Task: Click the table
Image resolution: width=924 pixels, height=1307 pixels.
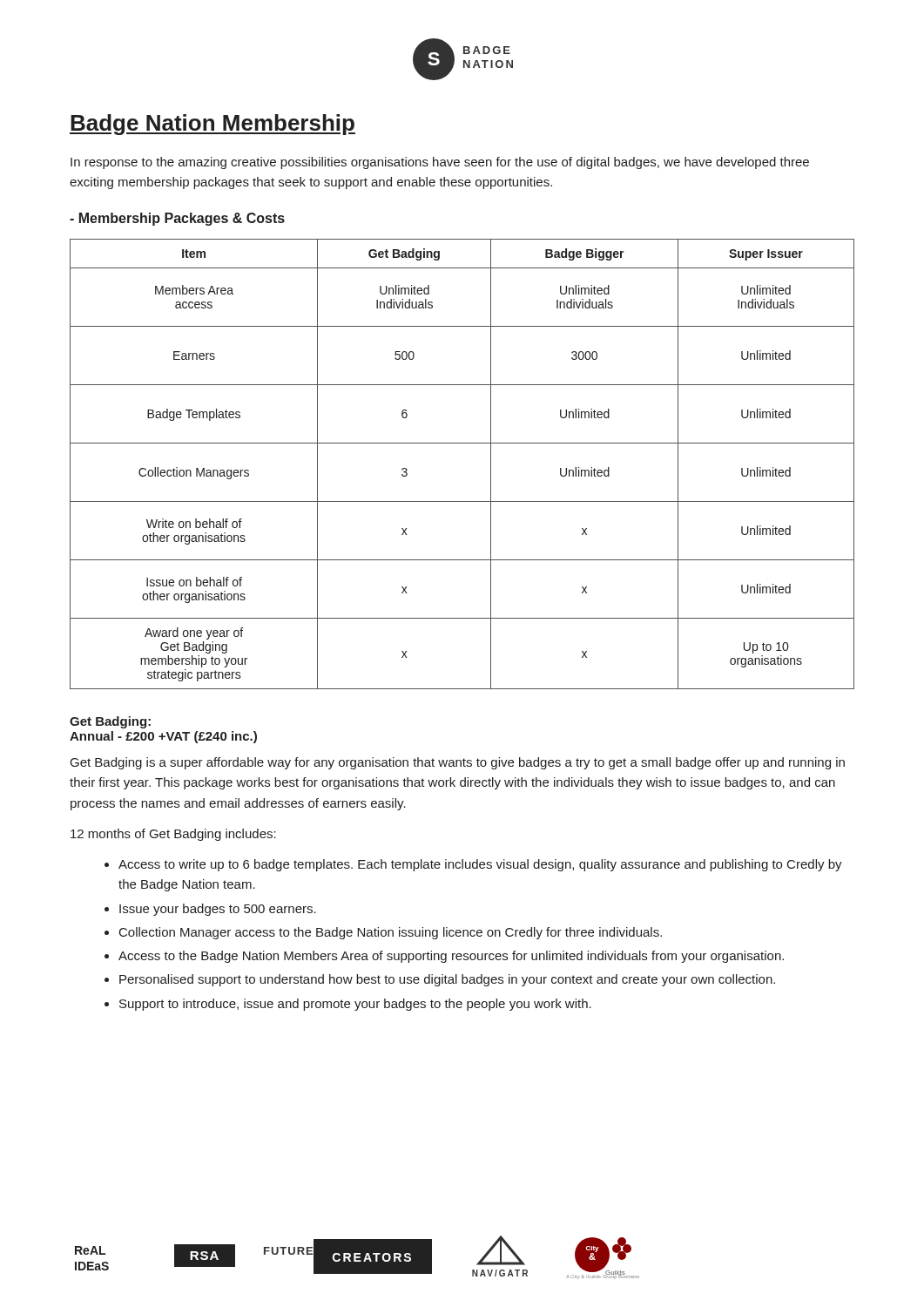Action: (x=462, y=464)
